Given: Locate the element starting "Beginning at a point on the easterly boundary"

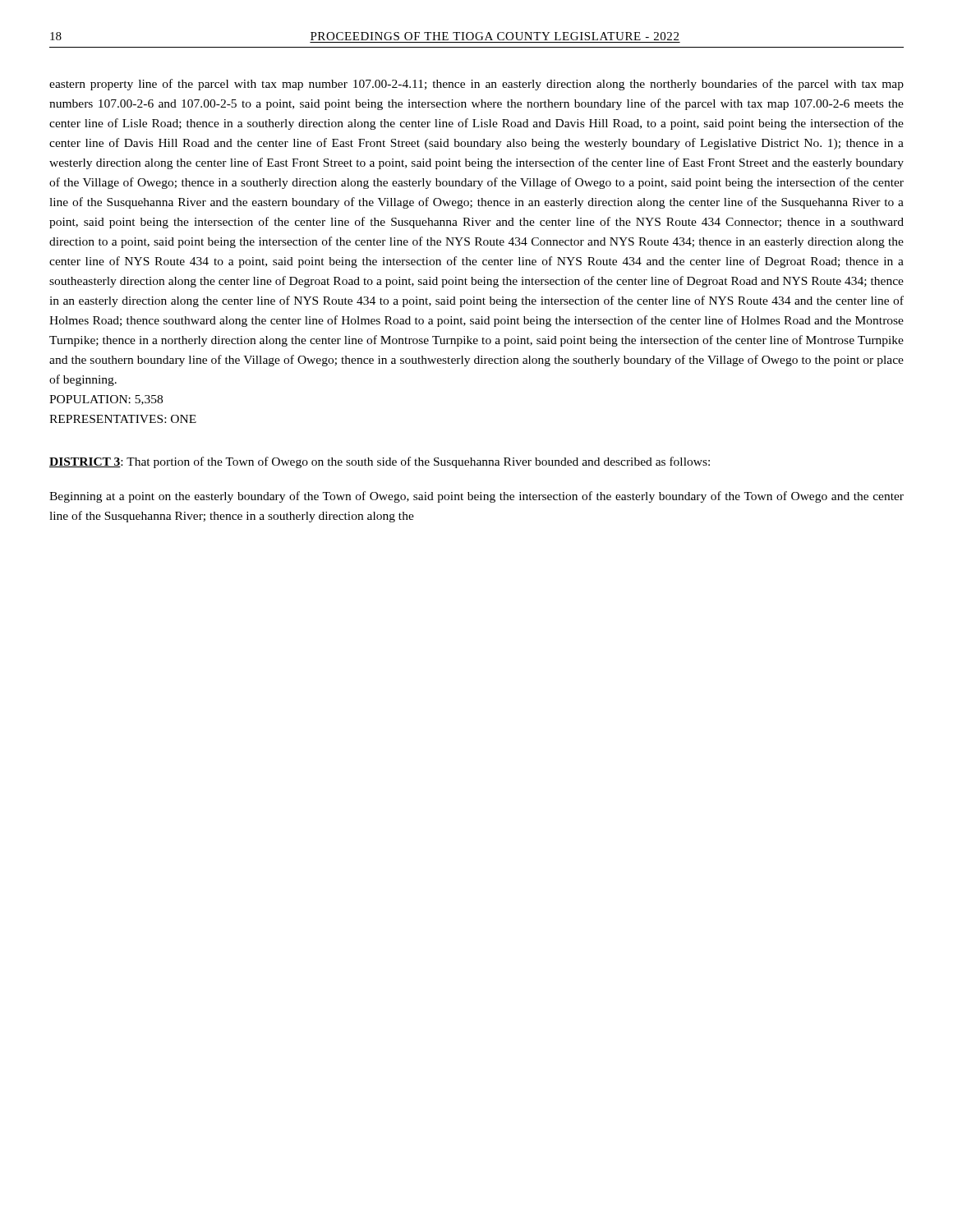Looking at the screenshot, I should point(476,506).
